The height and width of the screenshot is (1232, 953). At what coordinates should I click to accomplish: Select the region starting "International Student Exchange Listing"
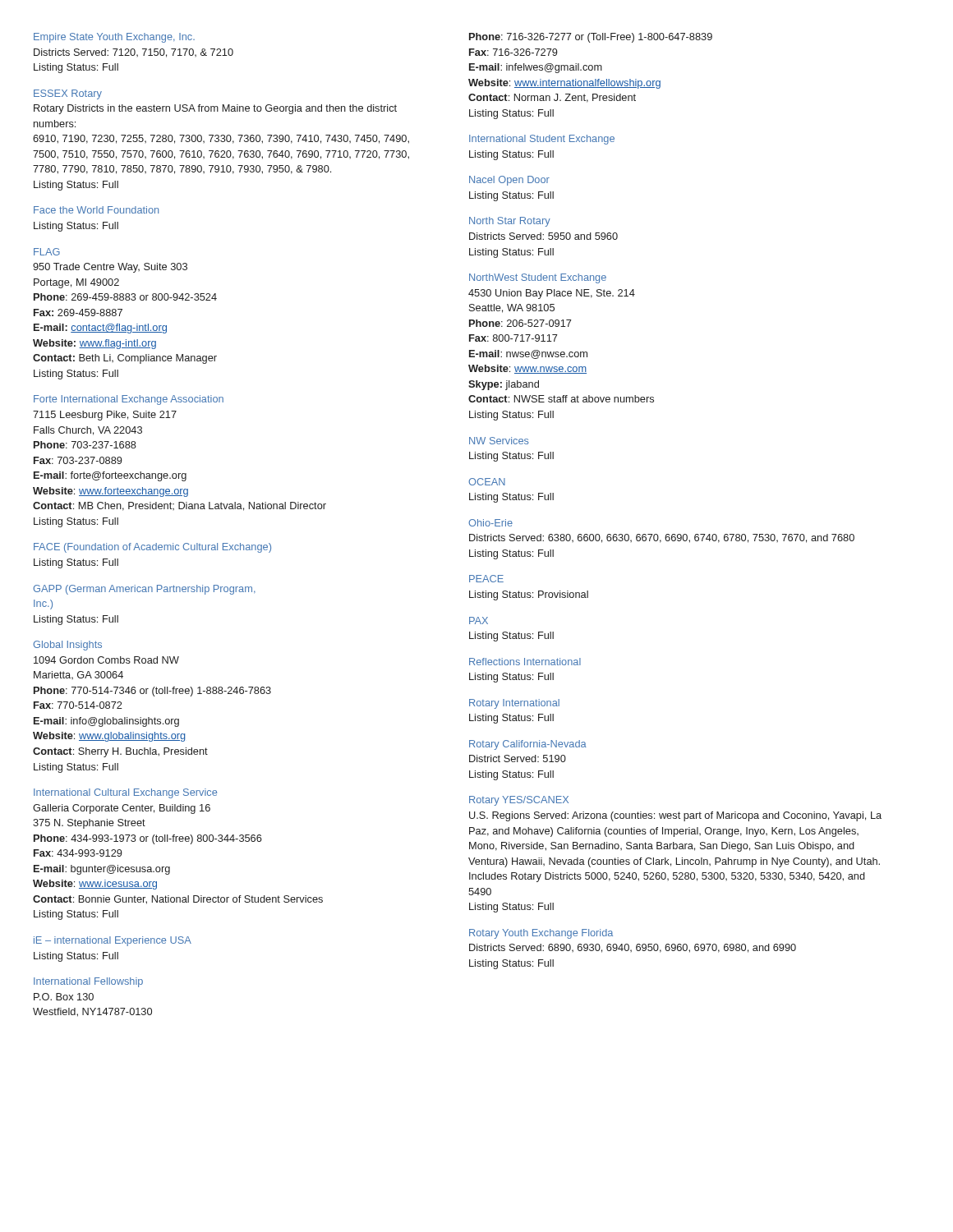click(x=542, y=140)
